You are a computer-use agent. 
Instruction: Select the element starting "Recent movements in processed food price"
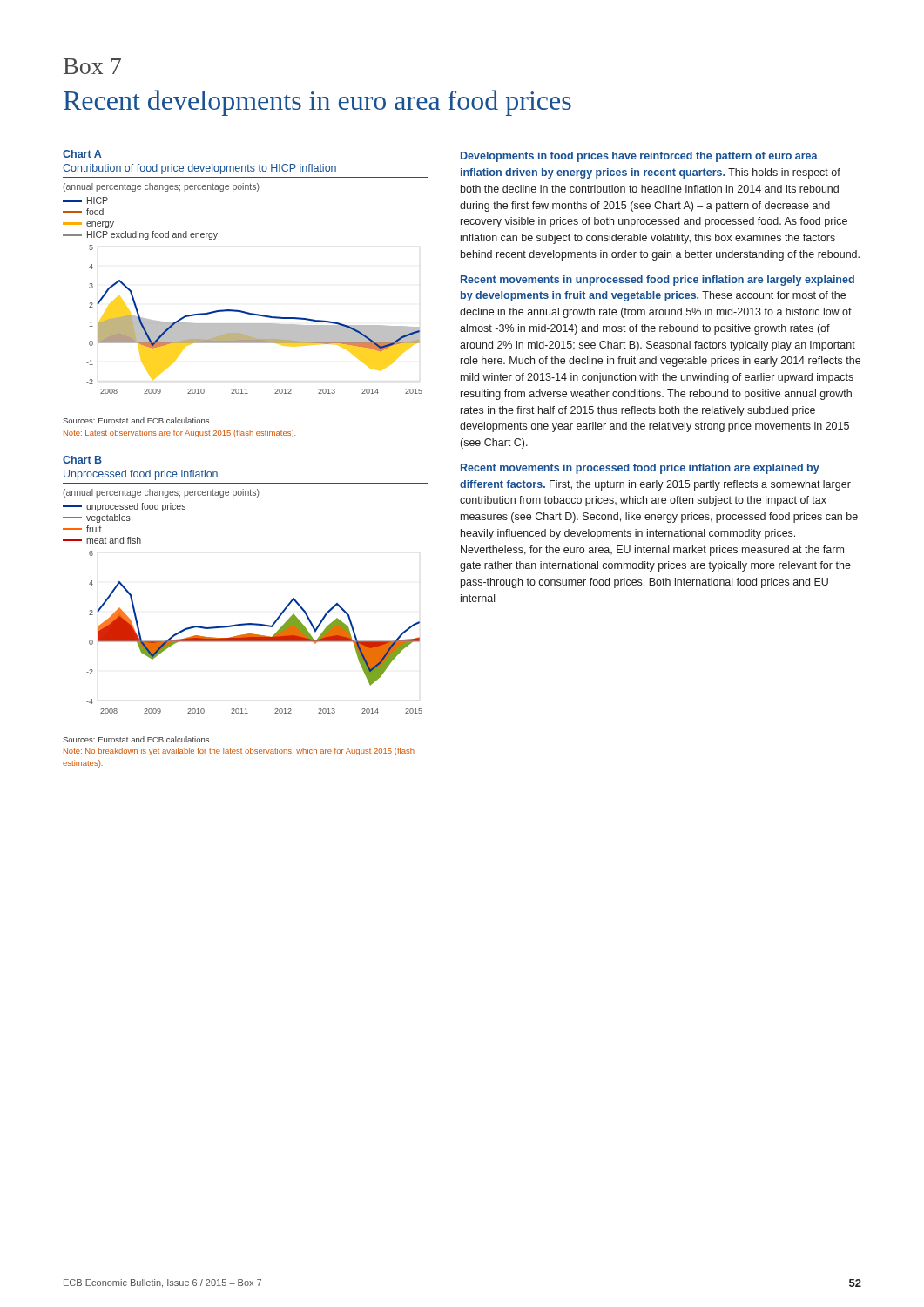[x=661, y=533]
